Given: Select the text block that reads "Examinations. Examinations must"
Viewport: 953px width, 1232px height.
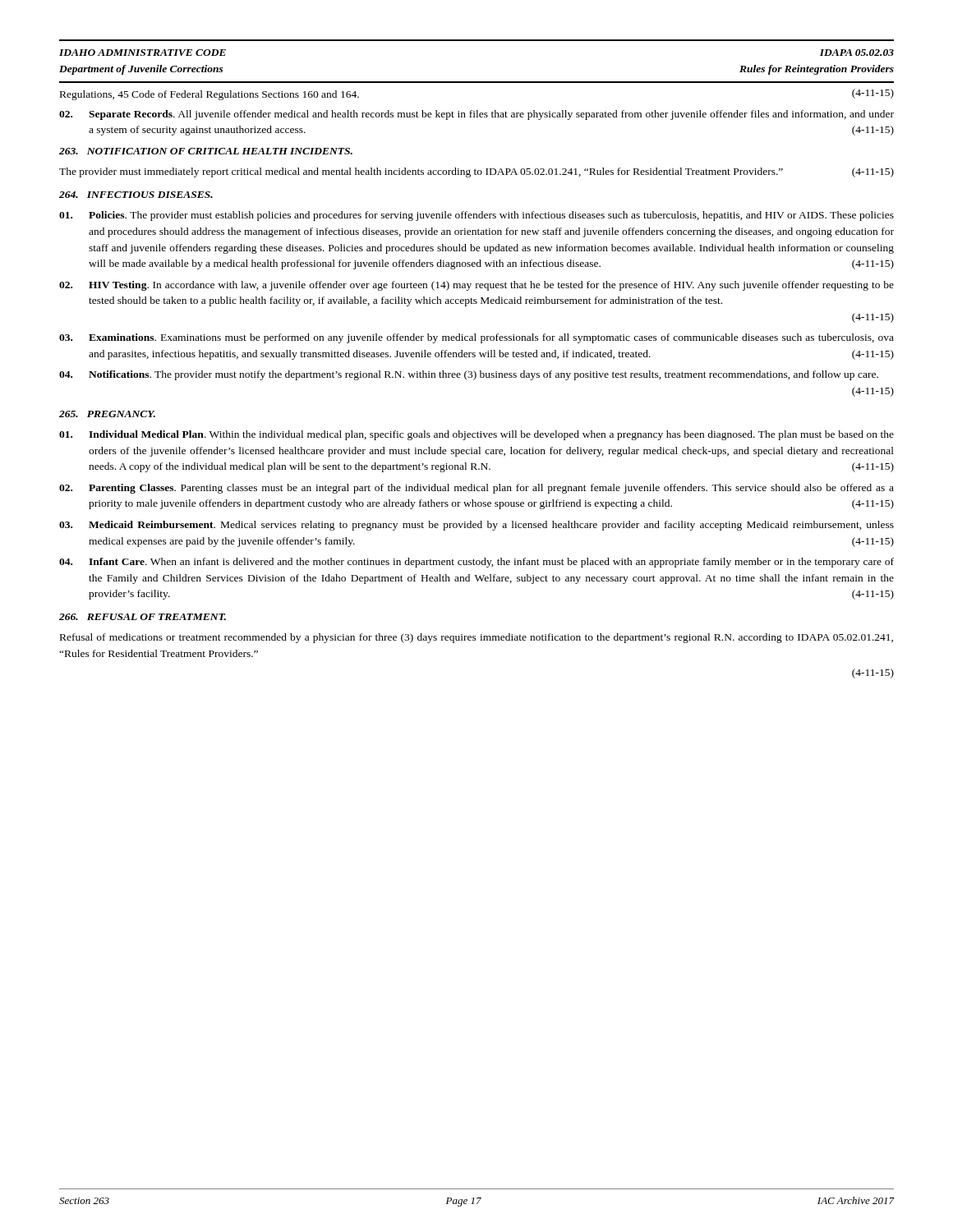Looking at the screenshot, I should tap(476, 346).
